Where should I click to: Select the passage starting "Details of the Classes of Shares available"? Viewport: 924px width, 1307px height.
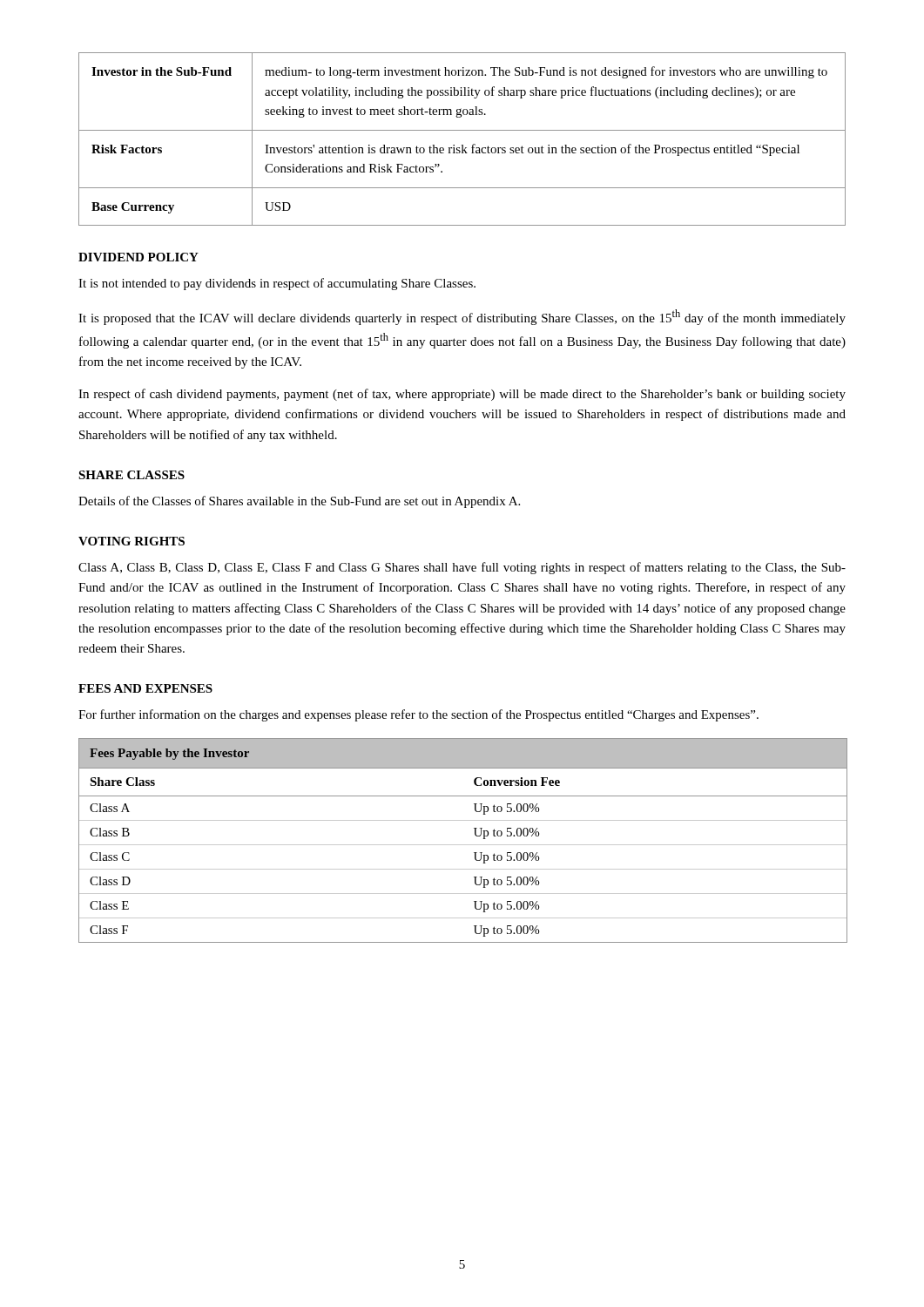pos(300,501)
